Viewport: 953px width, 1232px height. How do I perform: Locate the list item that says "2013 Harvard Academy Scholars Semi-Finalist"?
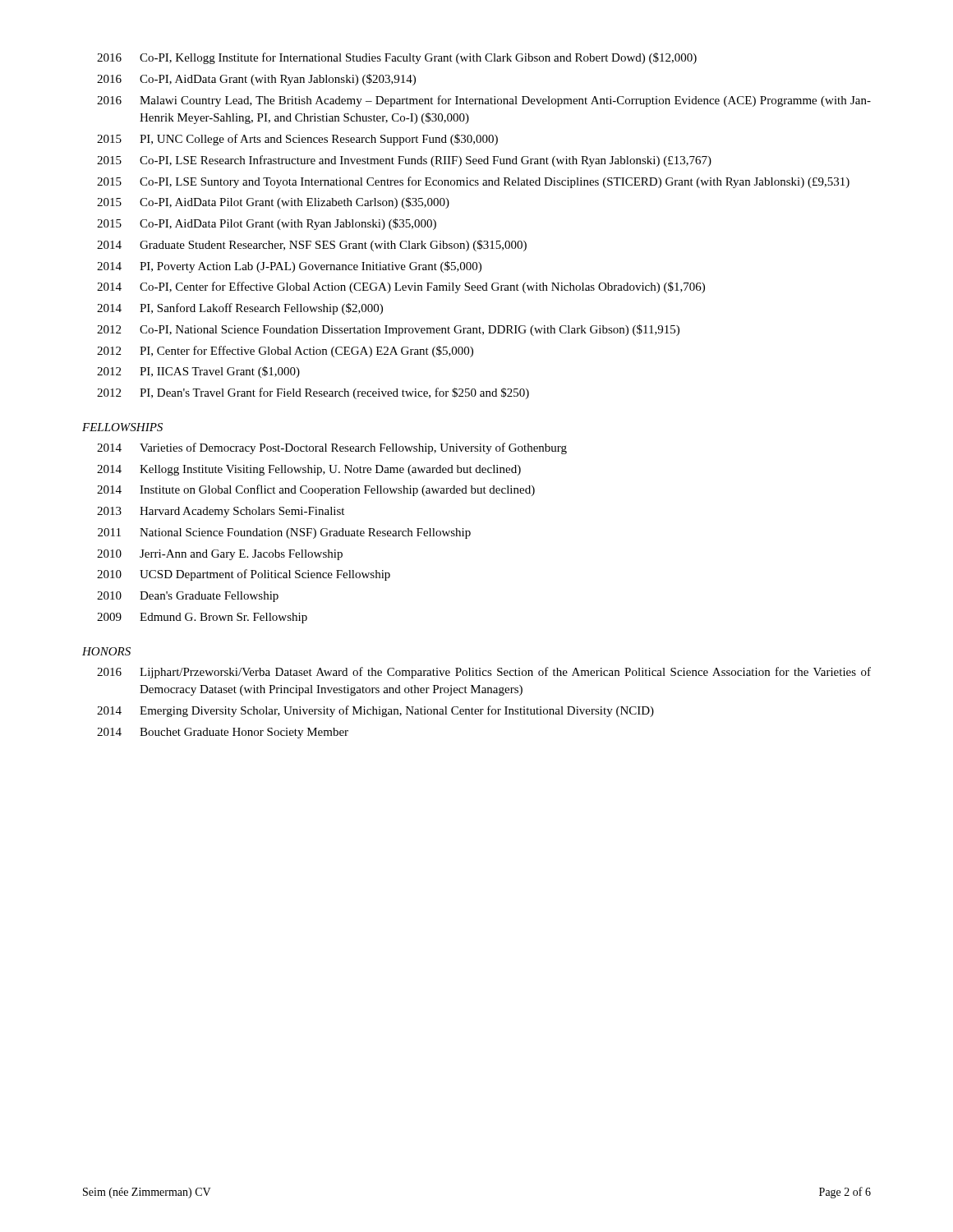tap(221, 512)
